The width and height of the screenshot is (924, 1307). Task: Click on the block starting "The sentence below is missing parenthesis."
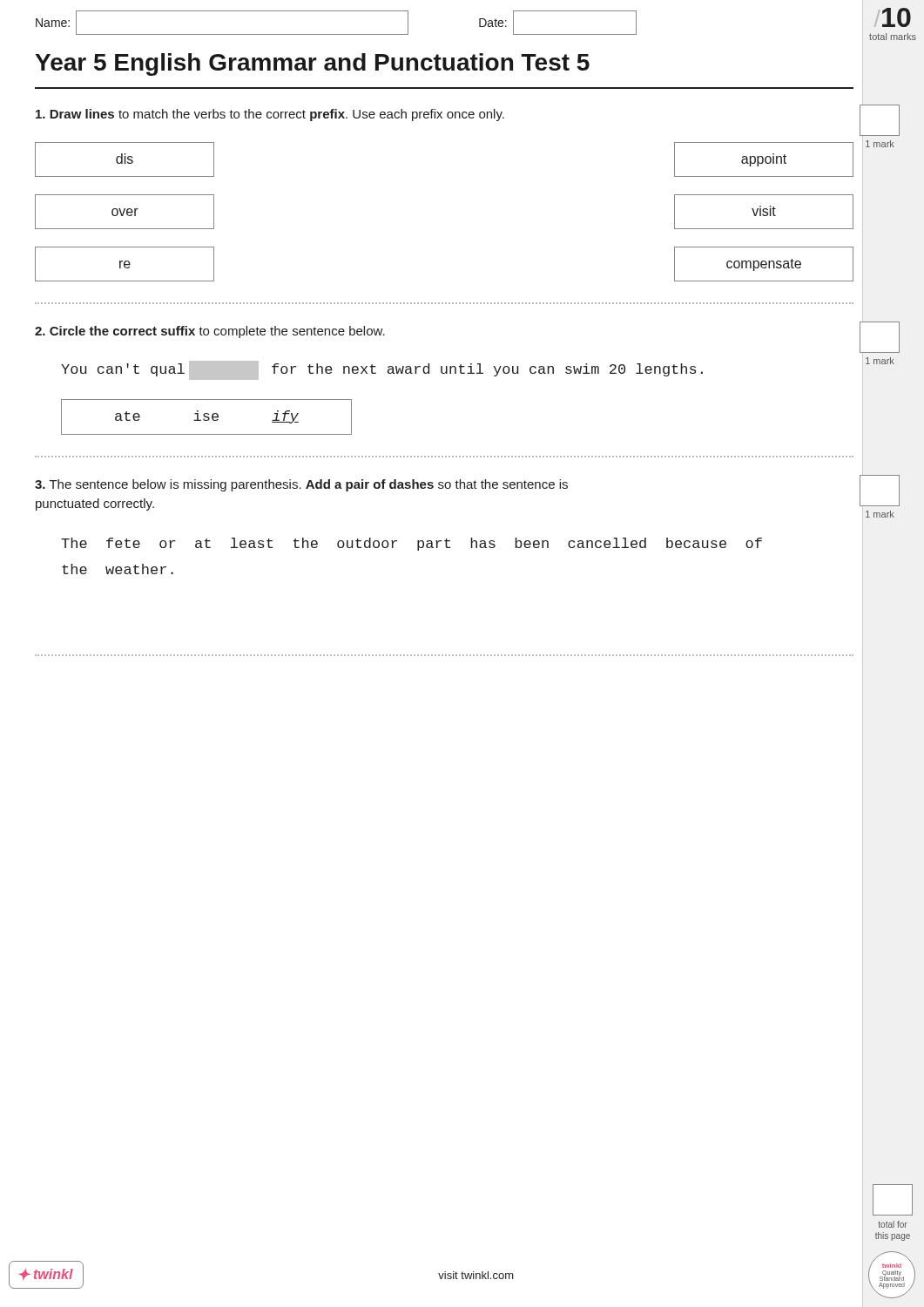[302, 494]
